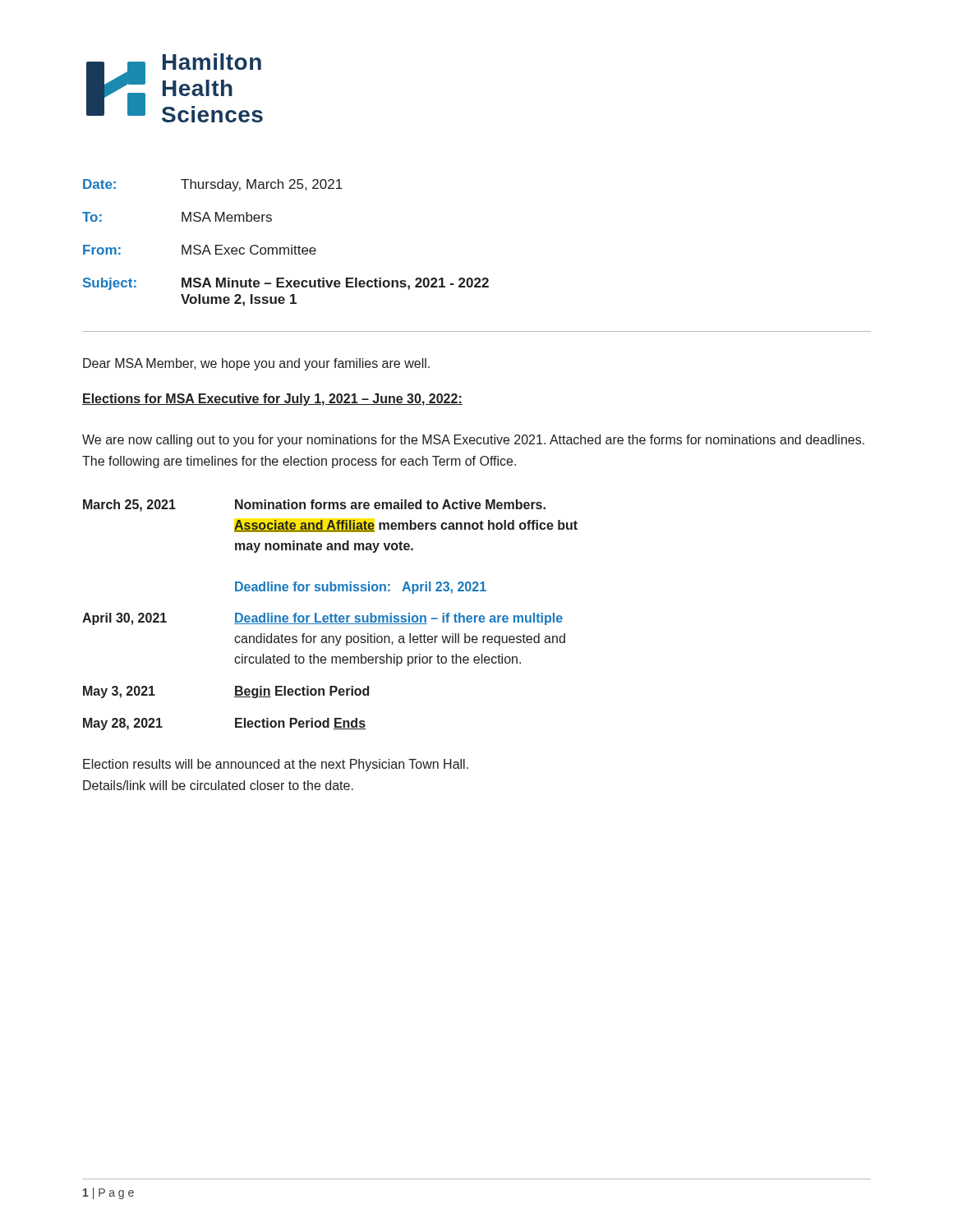Find the logo
Viewport: 953px width, 1232px height.
(x=476, y=89)
